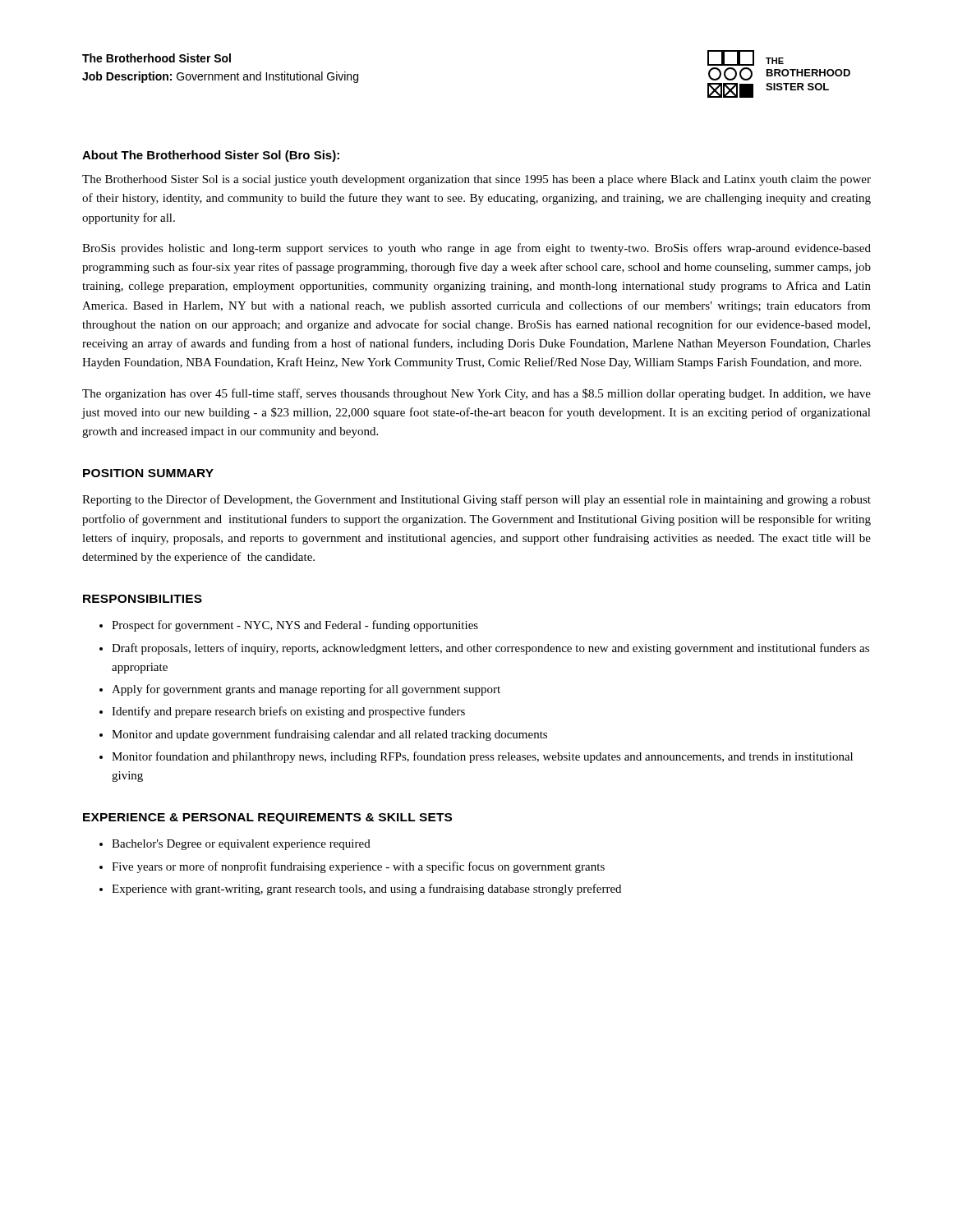
Task: Point to the text starting "Monitor and update government fundraising calendar and all"
Action: pos(330,734)
